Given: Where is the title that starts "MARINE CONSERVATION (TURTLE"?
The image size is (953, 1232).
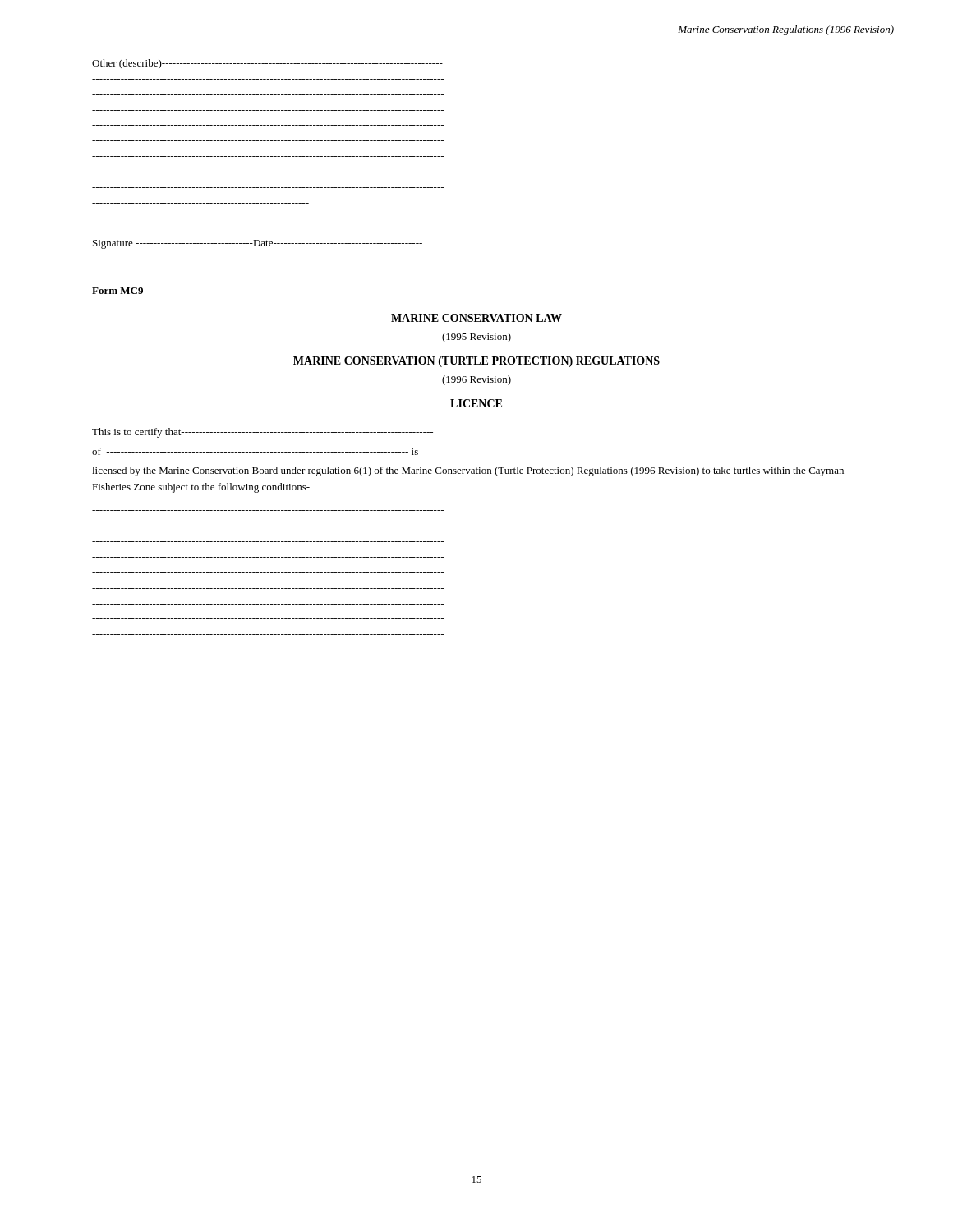Looking at the screenshot, I should click(476, 361).
